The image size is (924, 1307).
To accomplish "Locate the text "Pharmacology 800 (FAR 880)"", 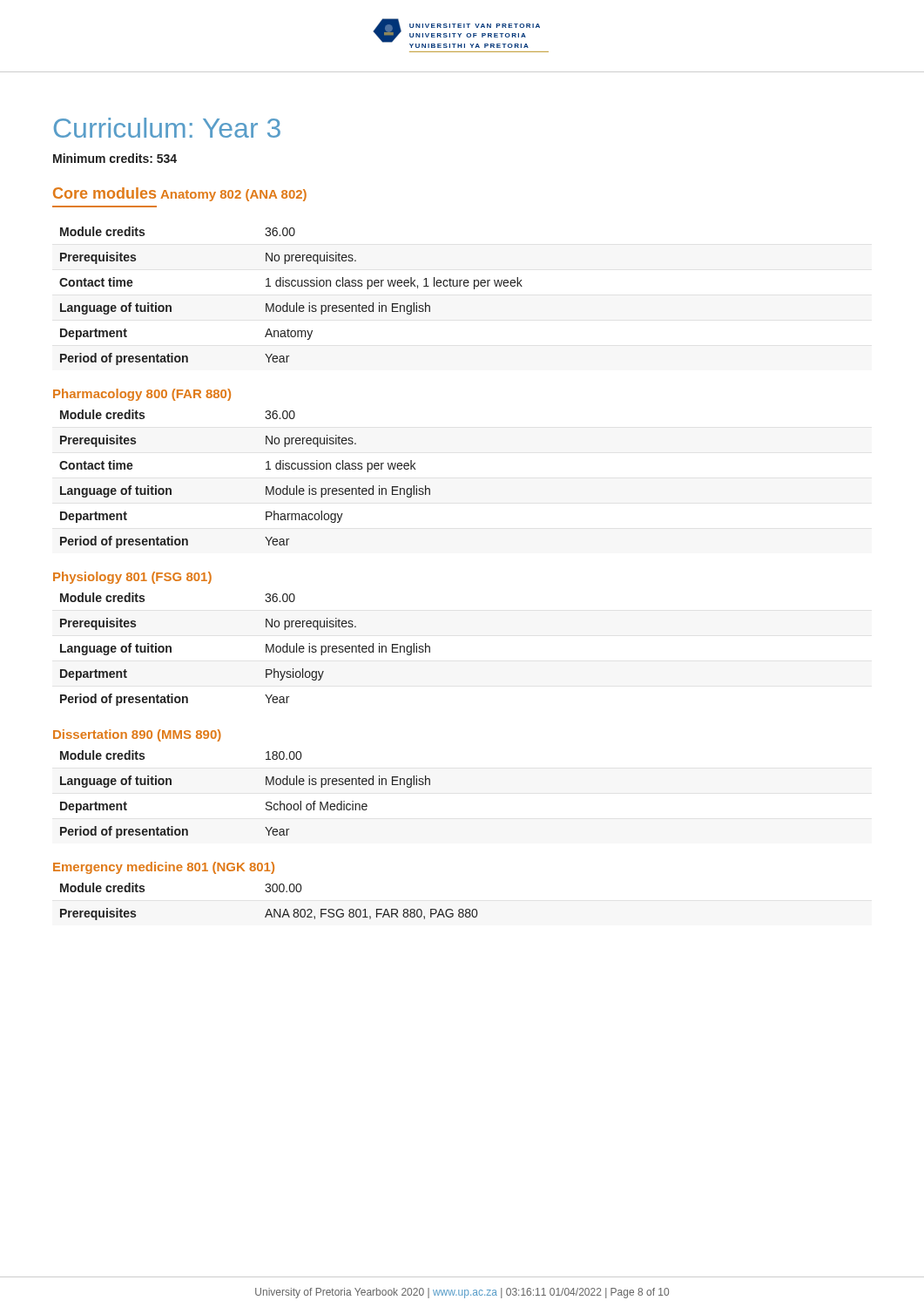I will click(x=142, y=393).
